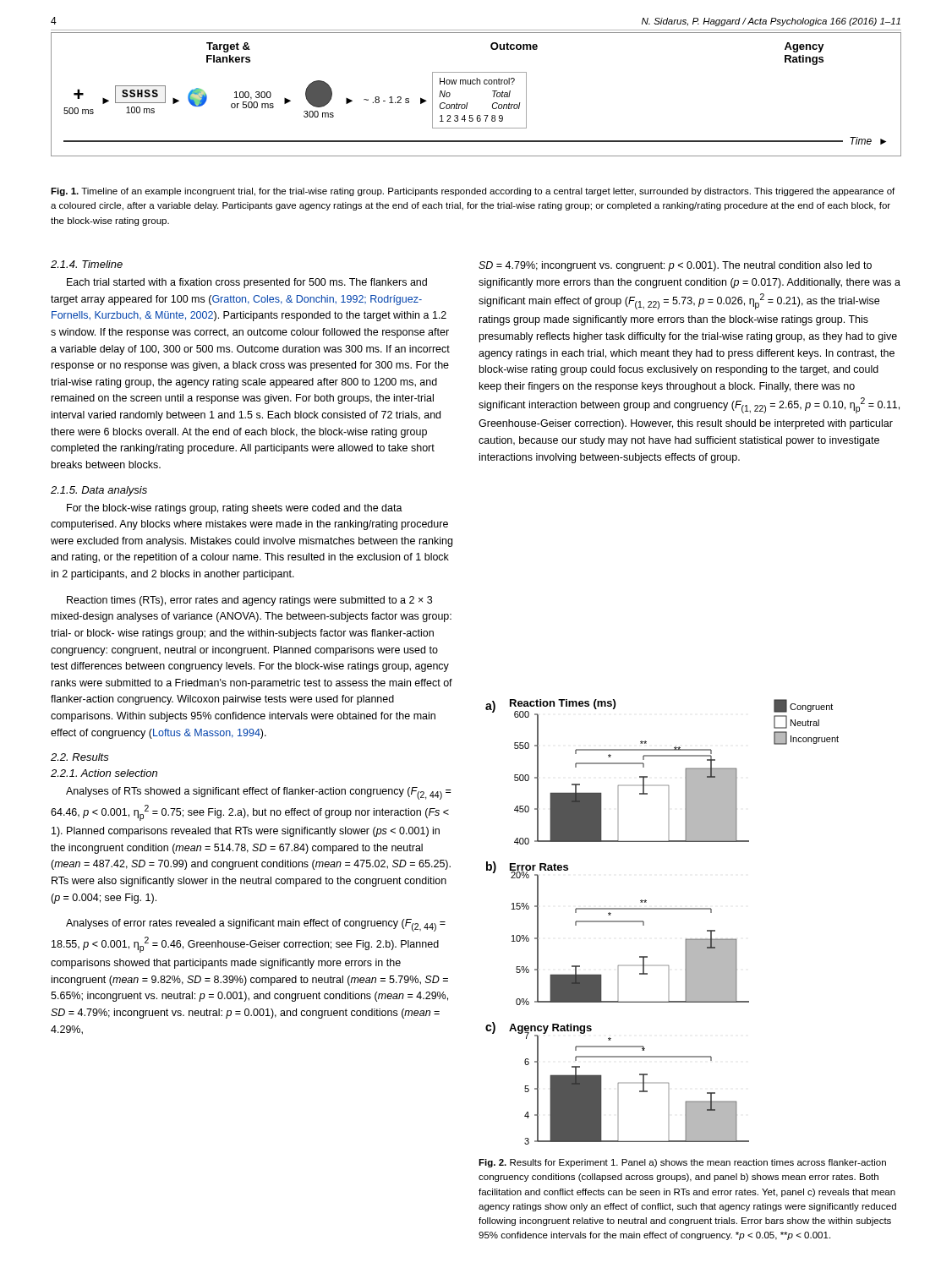This screenshot has height=1268, width=952.
Task: Select the grouped bar chart
Action: pyautogui.click(x=694, y=923)
